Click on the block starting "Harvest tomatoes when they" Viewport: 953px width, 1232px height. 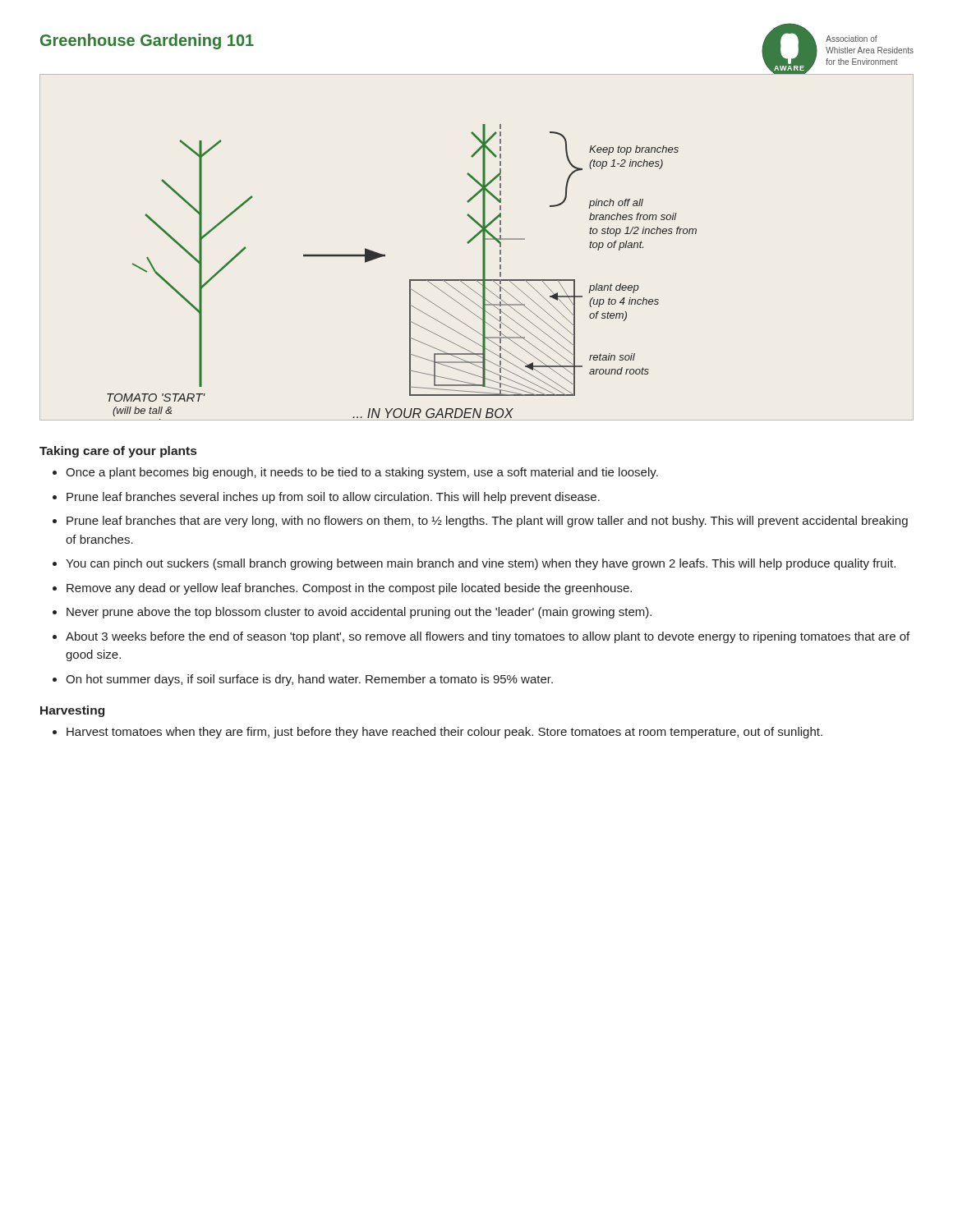point(445,731)
